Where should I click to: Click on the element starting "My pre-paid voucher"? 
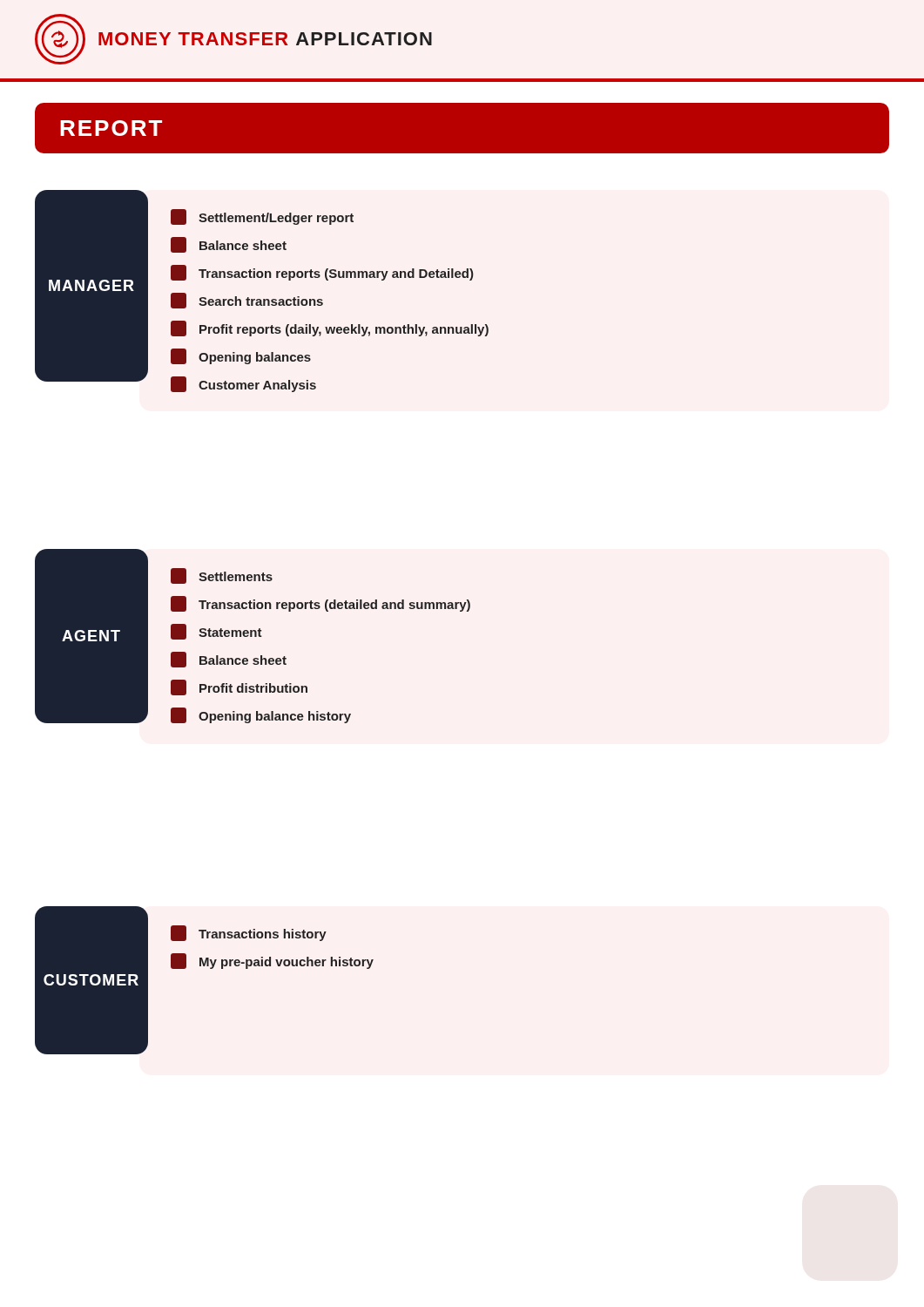272,961
